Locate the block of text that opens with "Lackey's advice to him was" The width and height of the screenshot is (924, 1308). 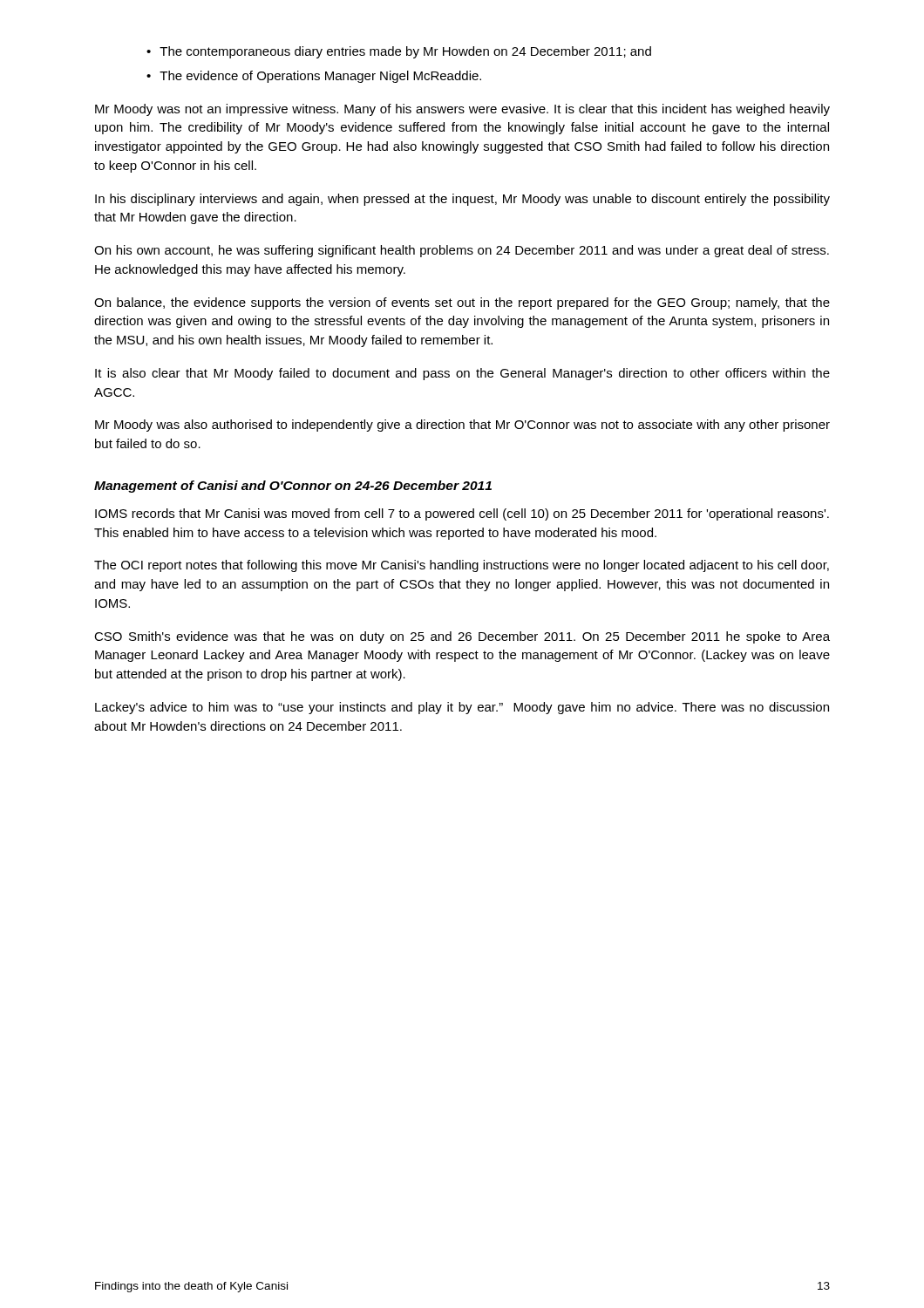coord(462,716)
